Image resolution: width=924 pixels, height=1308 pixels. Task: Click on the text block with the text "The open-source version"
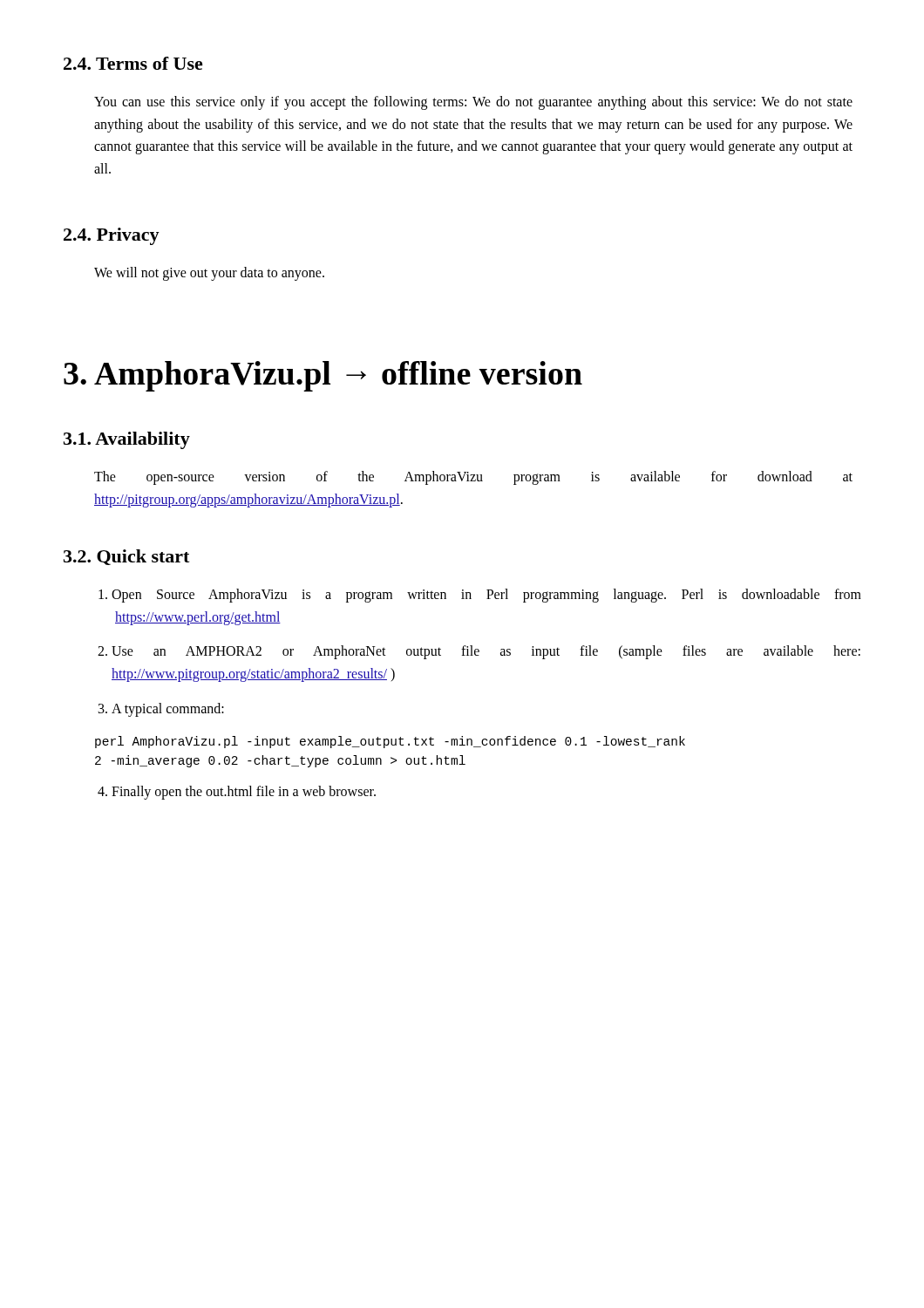[x=473, y=488]
